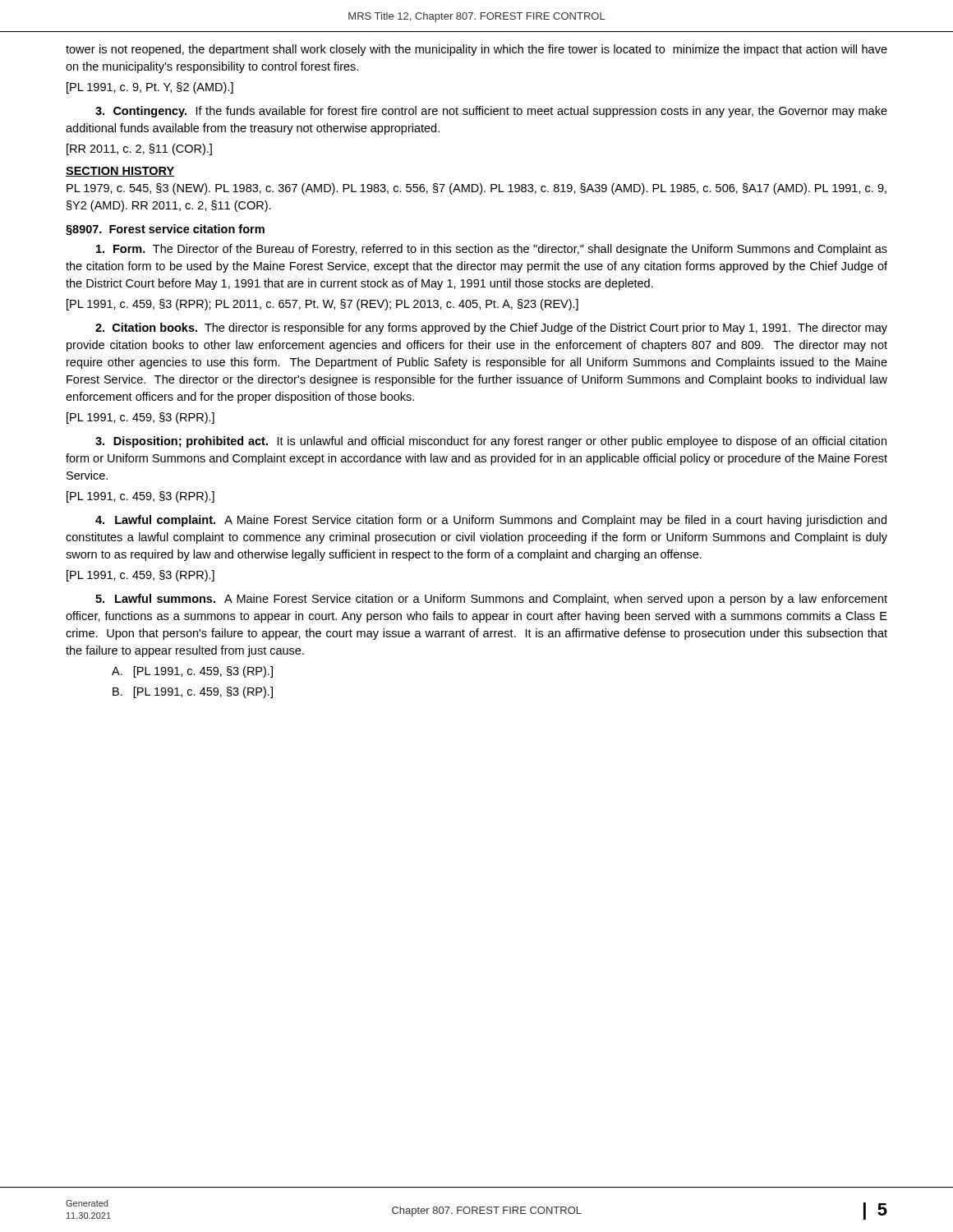Find the block starting "SECTION HISTORY"
The width and height of the screenshot is (953, 1232).
tap(120, 171)
